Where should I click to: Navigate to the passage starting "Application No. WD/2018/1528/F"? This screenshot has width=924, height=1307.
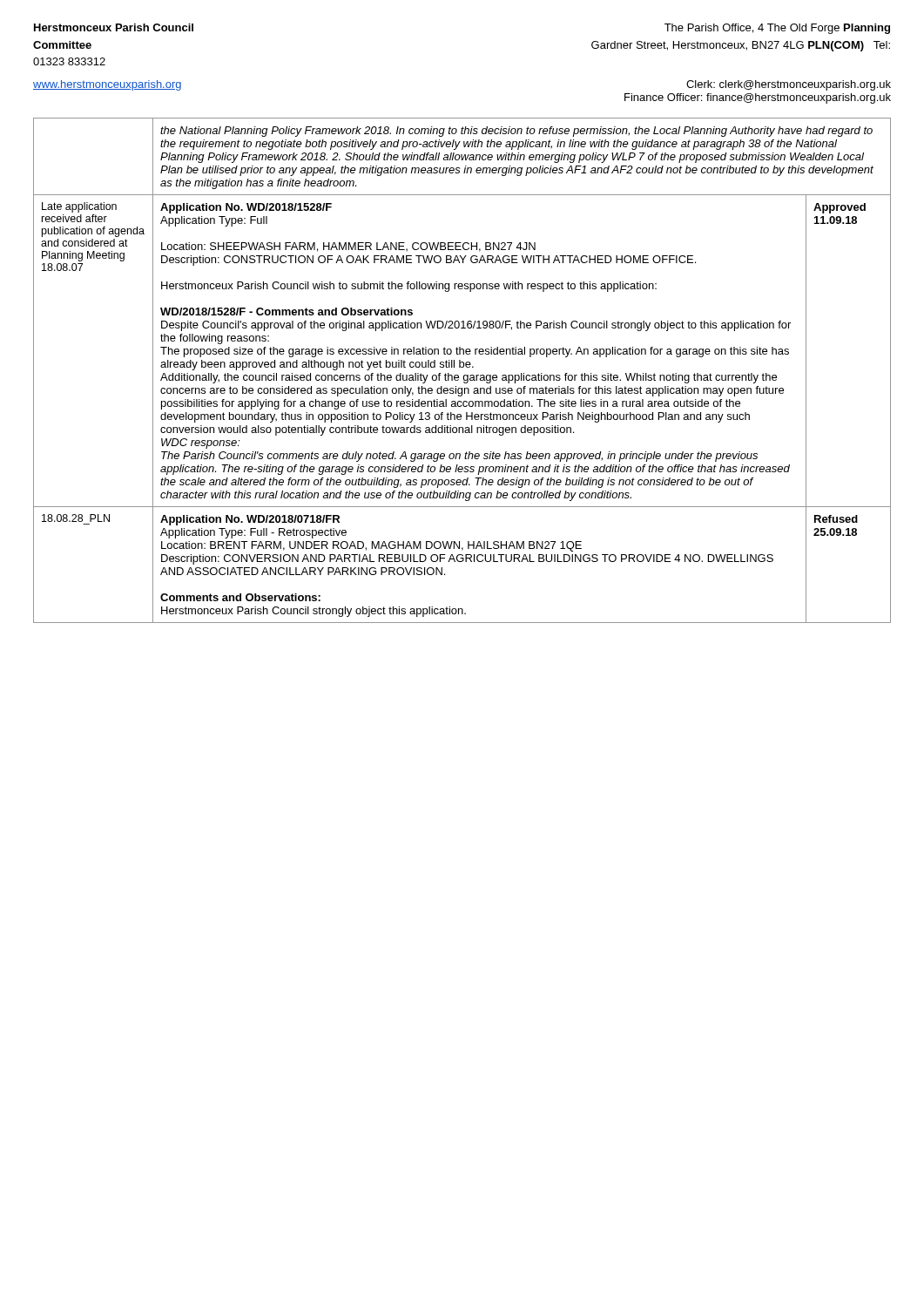246,207
